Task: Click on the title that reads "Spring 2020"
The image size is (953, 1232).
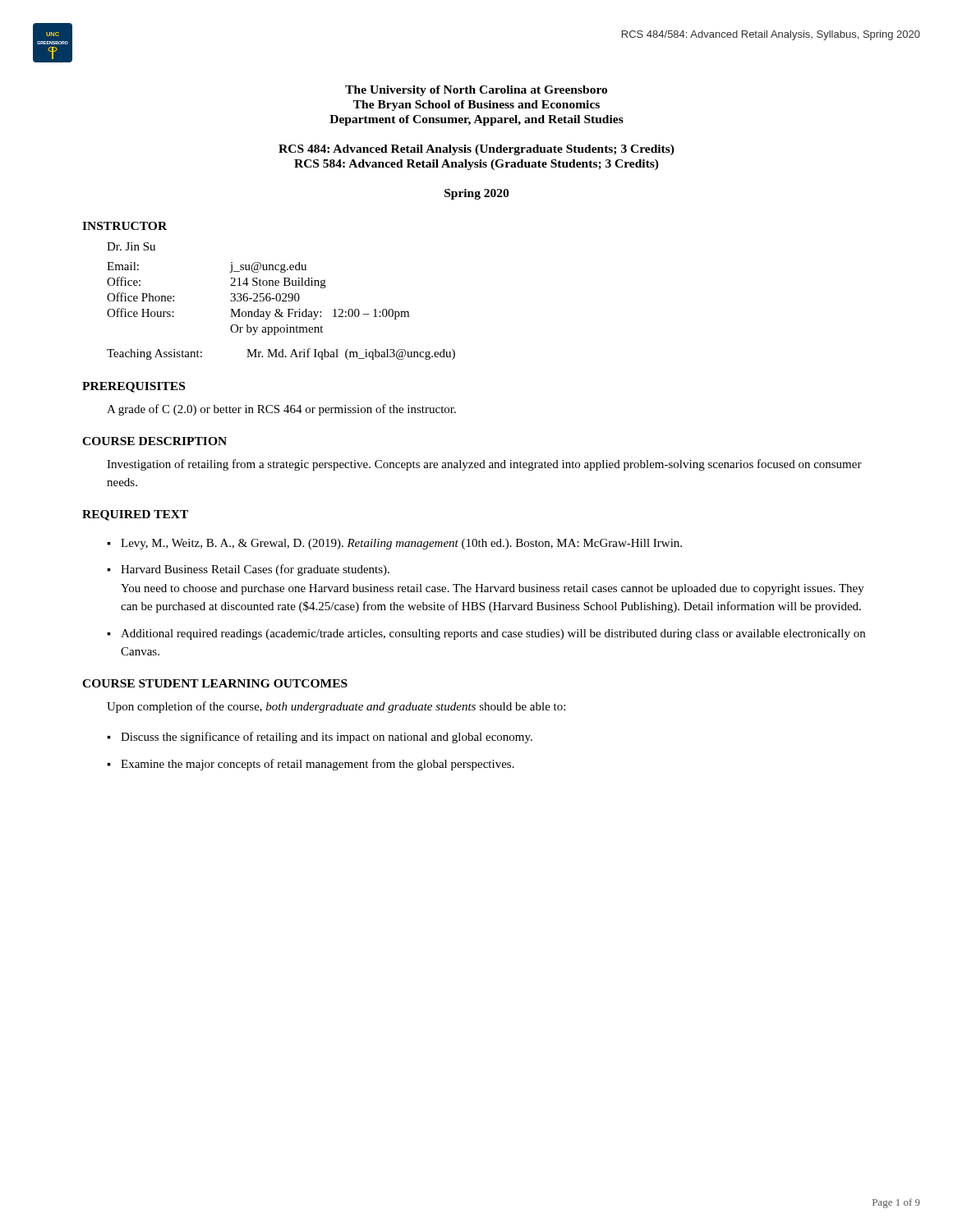Action: [476, 193]
